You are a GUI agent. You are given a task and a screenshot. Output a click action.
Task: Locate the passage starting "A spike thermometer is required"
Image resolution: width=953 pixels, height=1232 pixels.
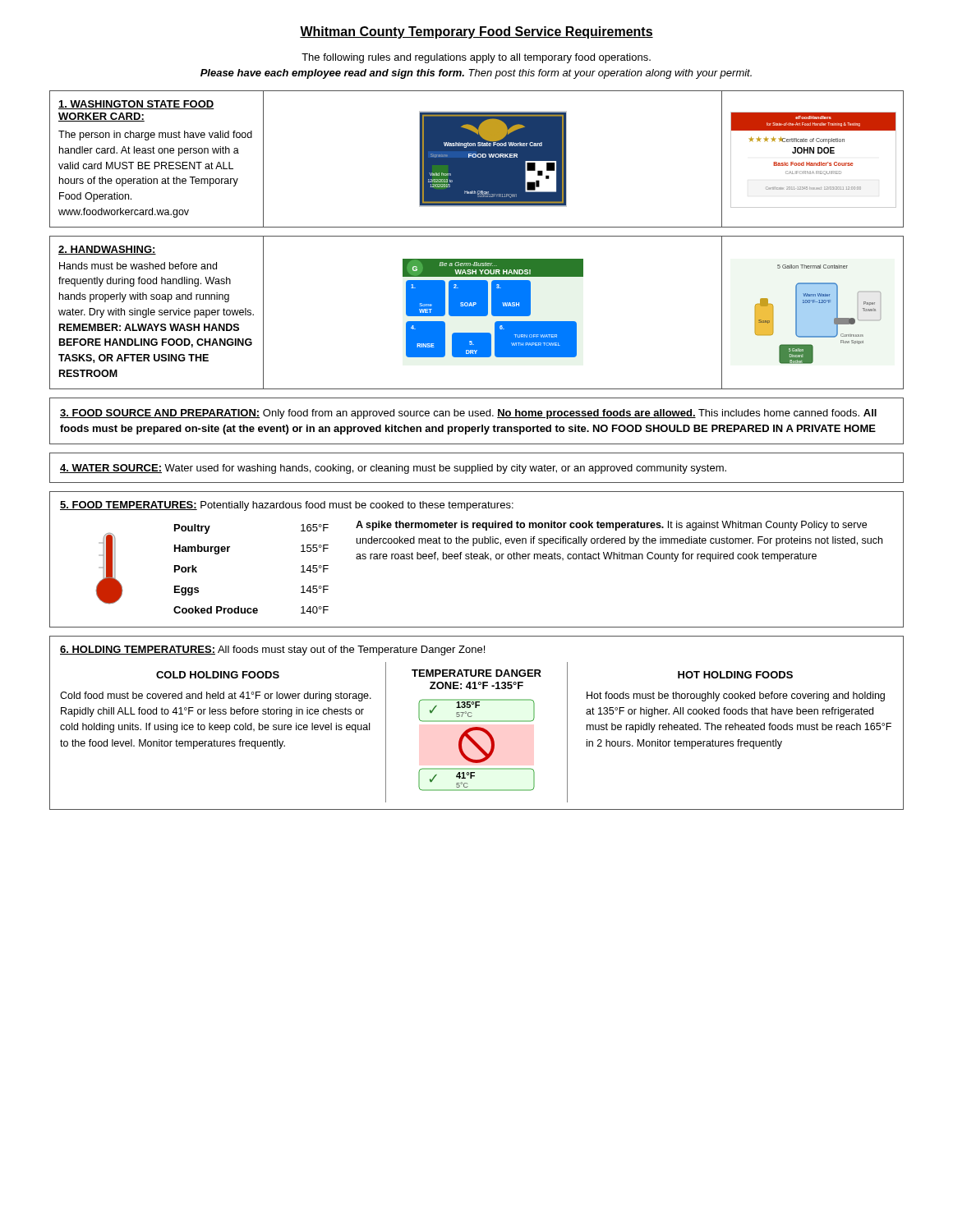619,540
